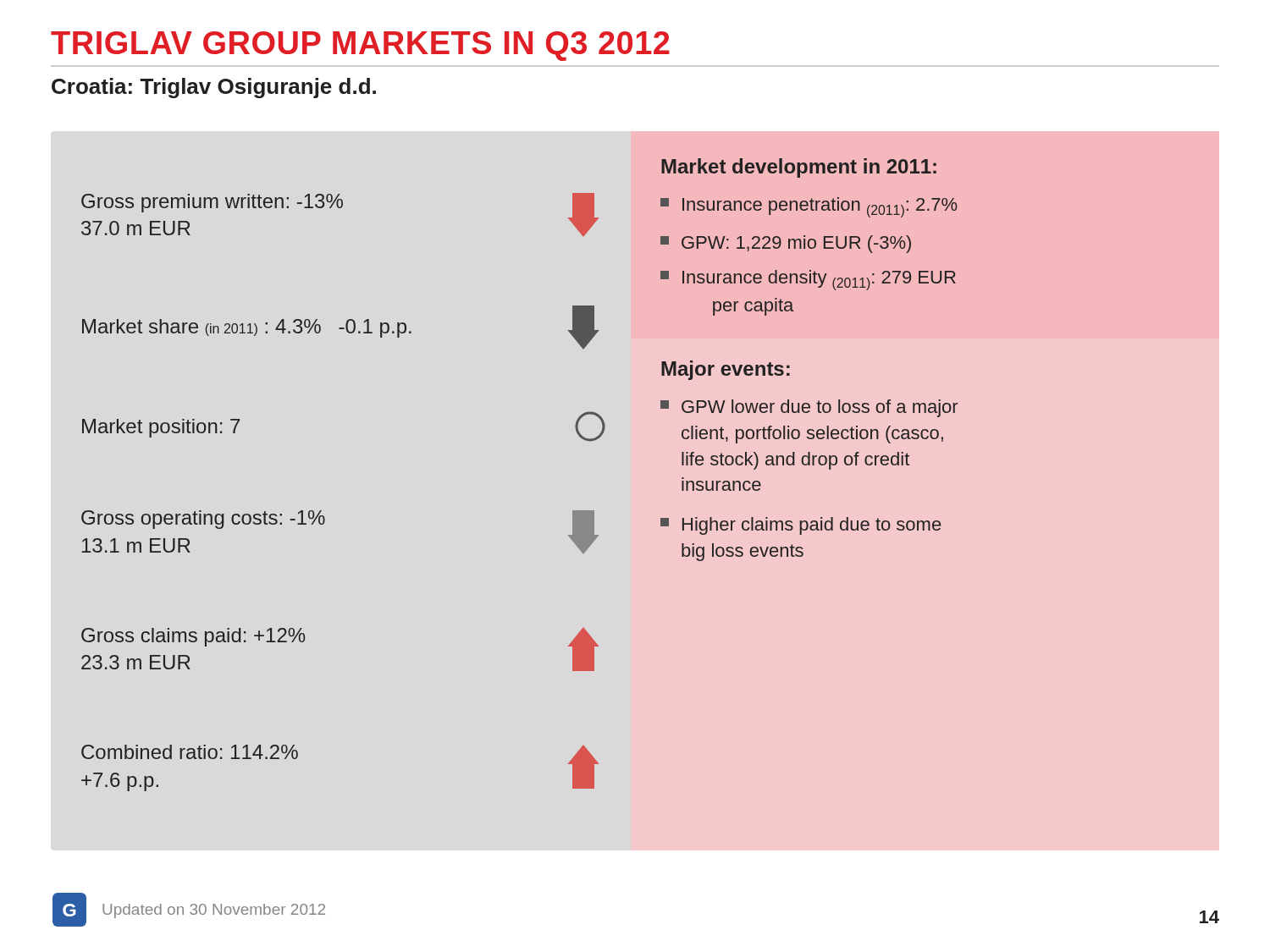1270x952 pixels.
Task: Where is the passage that starts "Market share (in 2011) :"?
Action: [249, 326]
